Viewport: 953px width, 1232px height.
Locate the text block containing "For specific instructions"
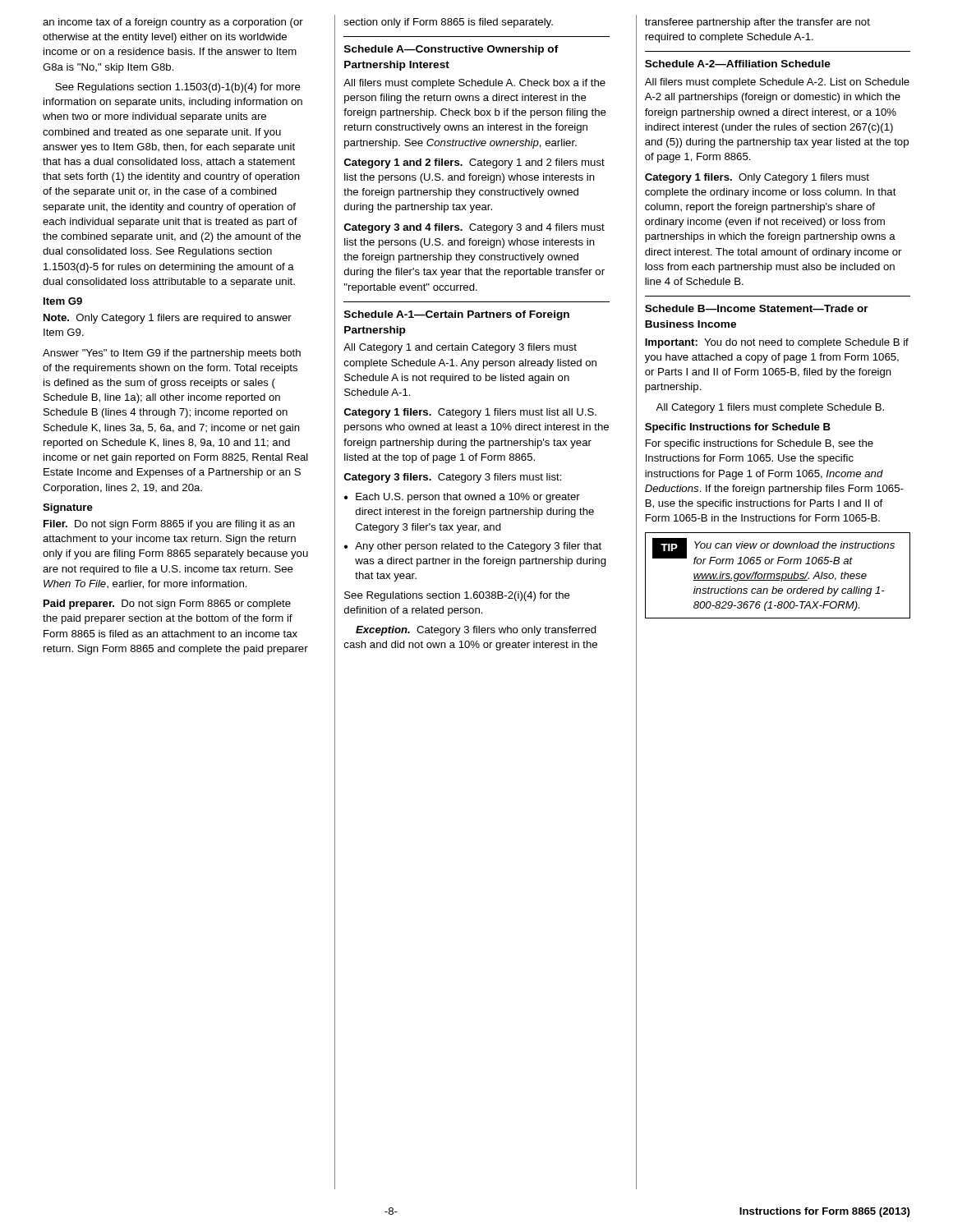(774, 481)
